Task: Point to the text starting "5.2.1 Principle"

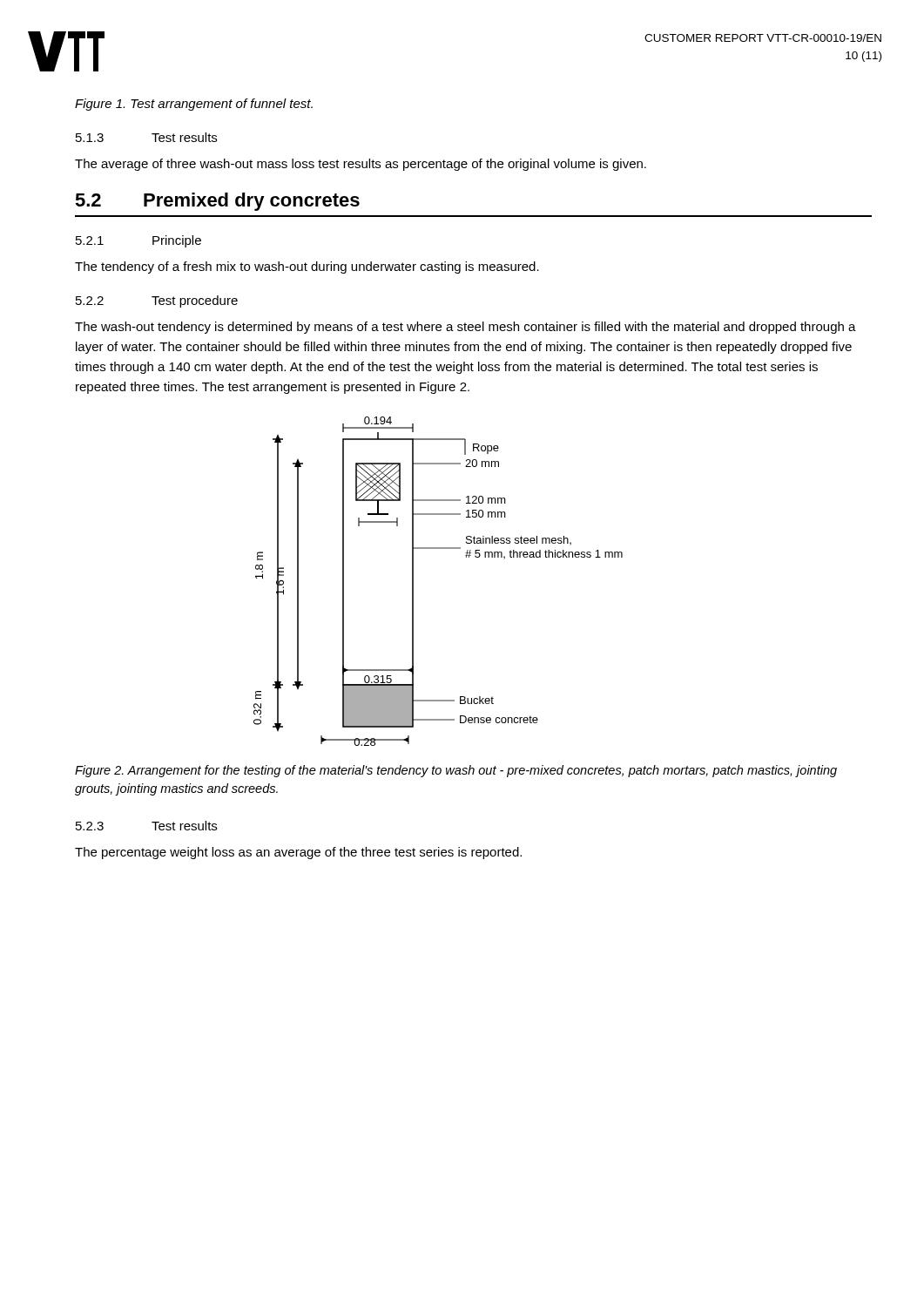Action: pyautogui.click(x=89, y=241)
